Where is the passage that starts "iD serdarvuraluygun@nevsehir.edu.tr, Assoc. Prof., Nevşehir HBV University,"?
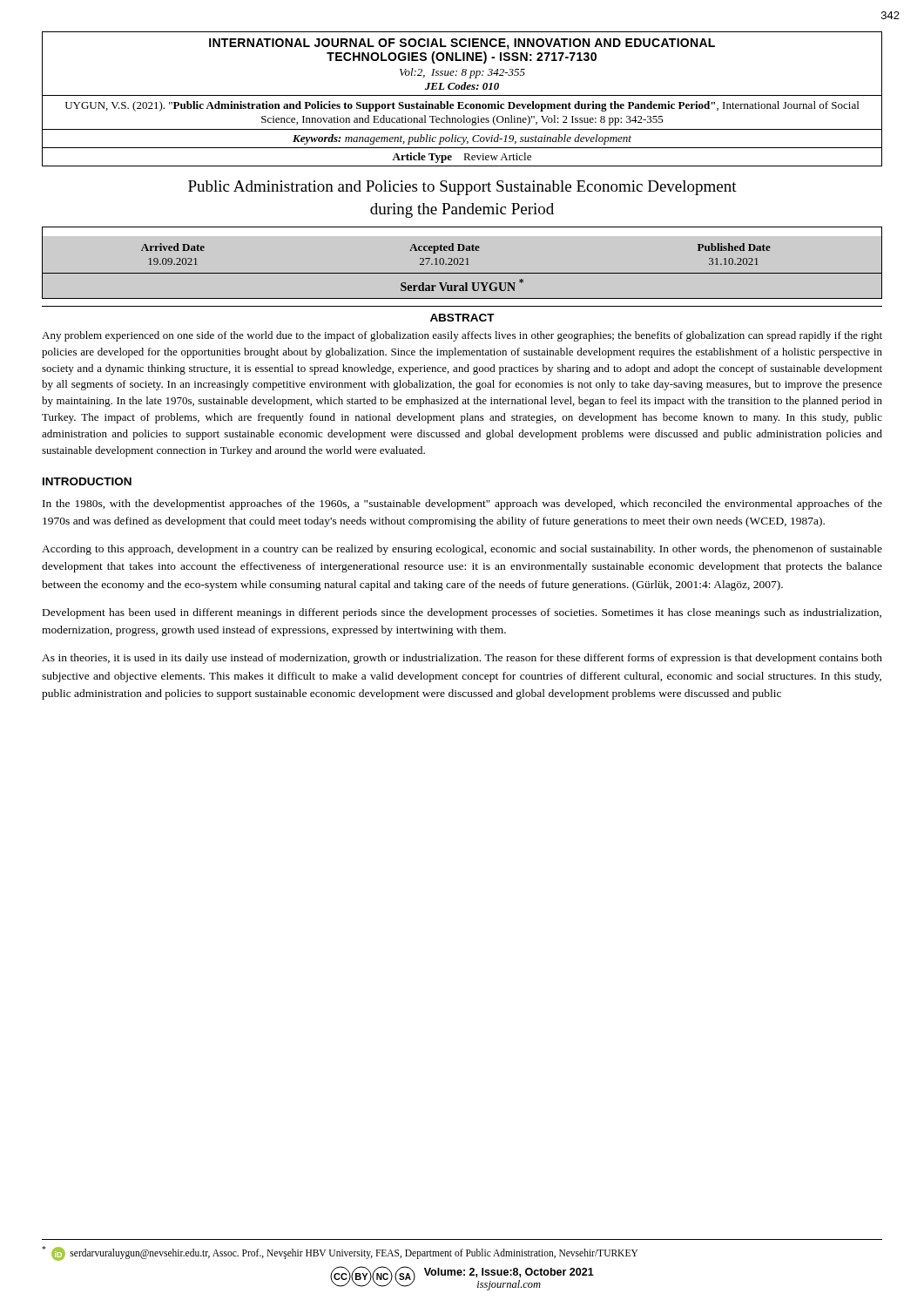 pos(340,1252)
